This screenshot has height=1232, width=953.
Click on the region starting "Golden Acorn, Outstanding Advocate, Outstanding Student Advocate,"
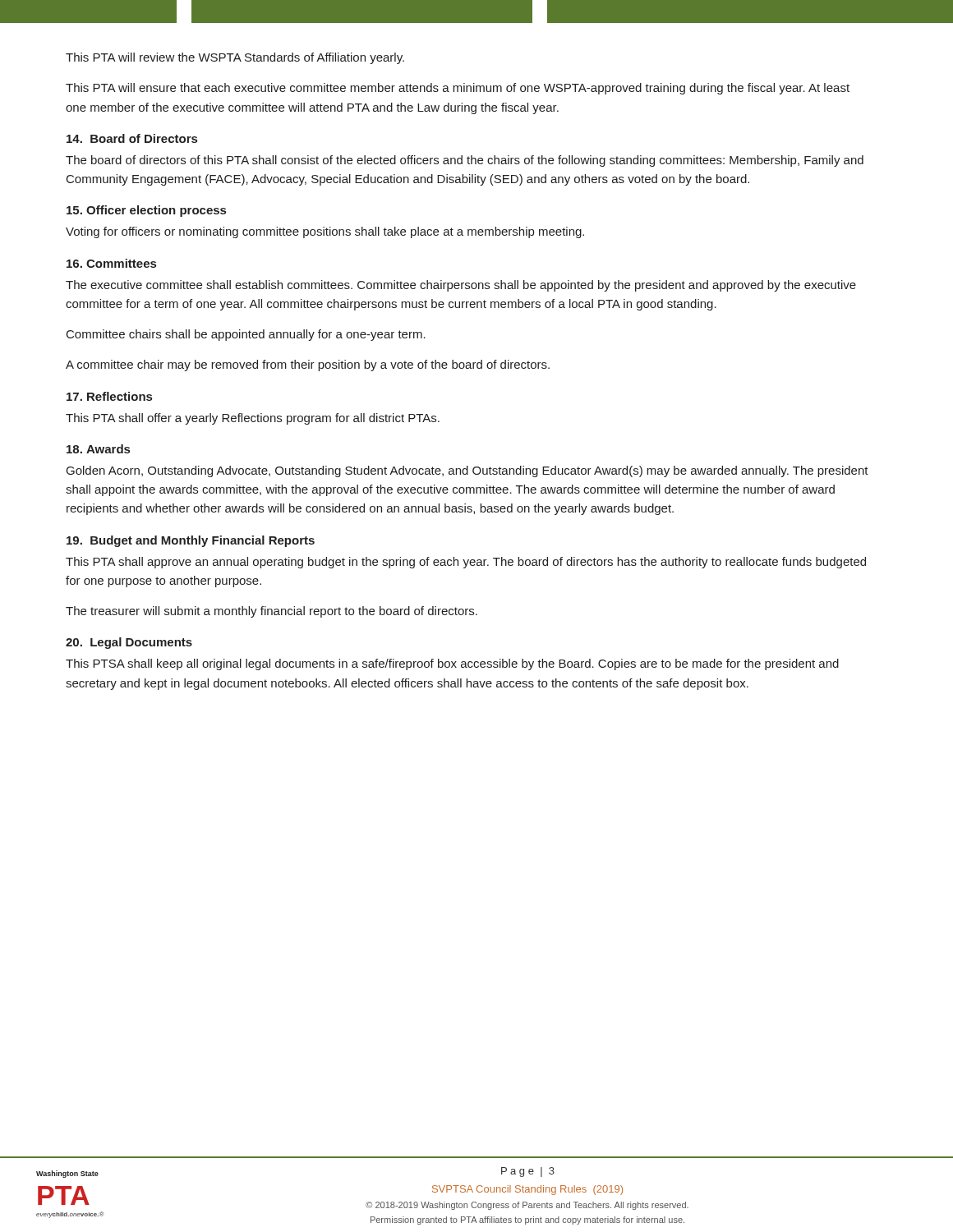(467, 489)
